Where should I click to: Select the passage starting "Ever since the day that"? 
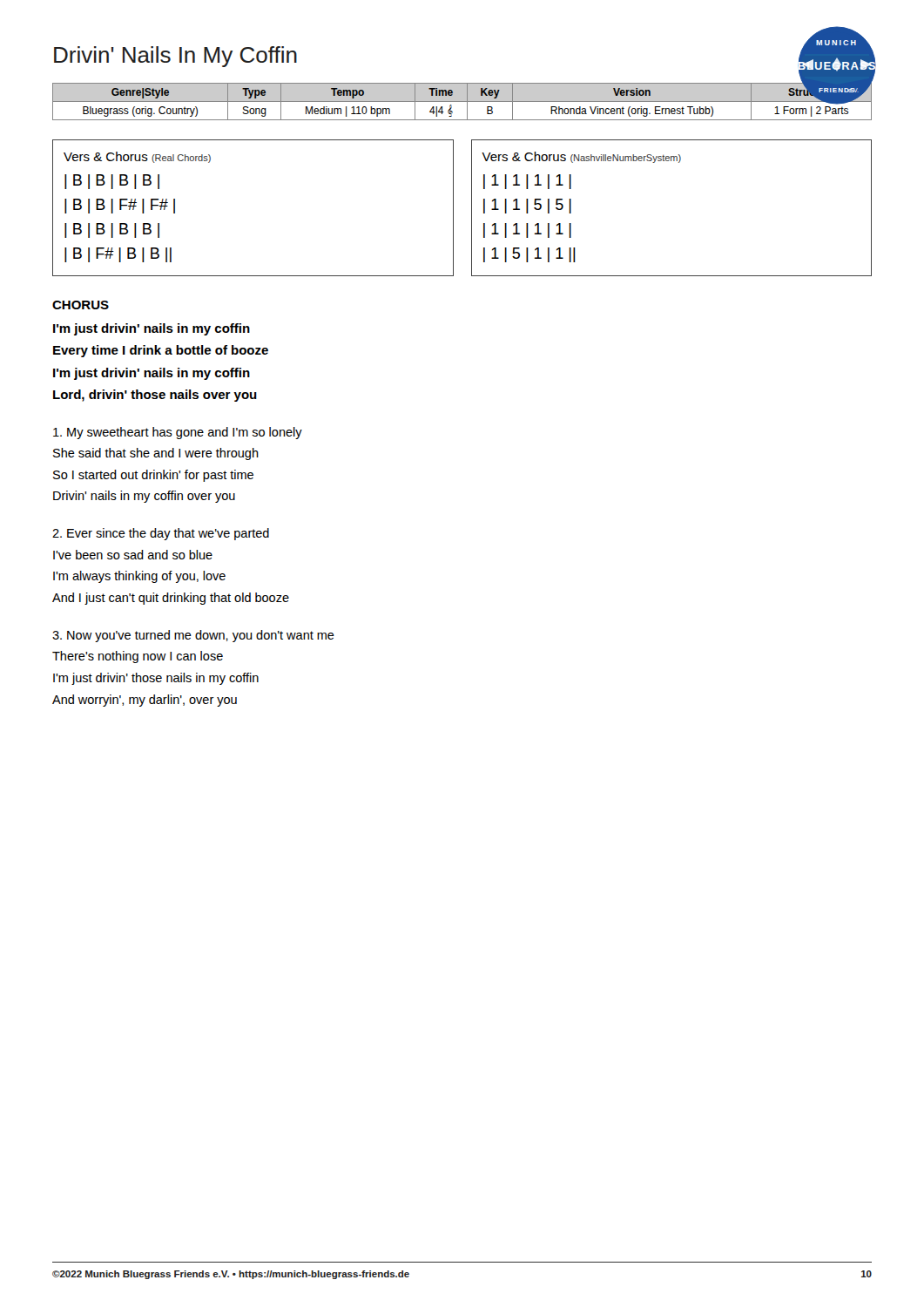tap(161, 534)
